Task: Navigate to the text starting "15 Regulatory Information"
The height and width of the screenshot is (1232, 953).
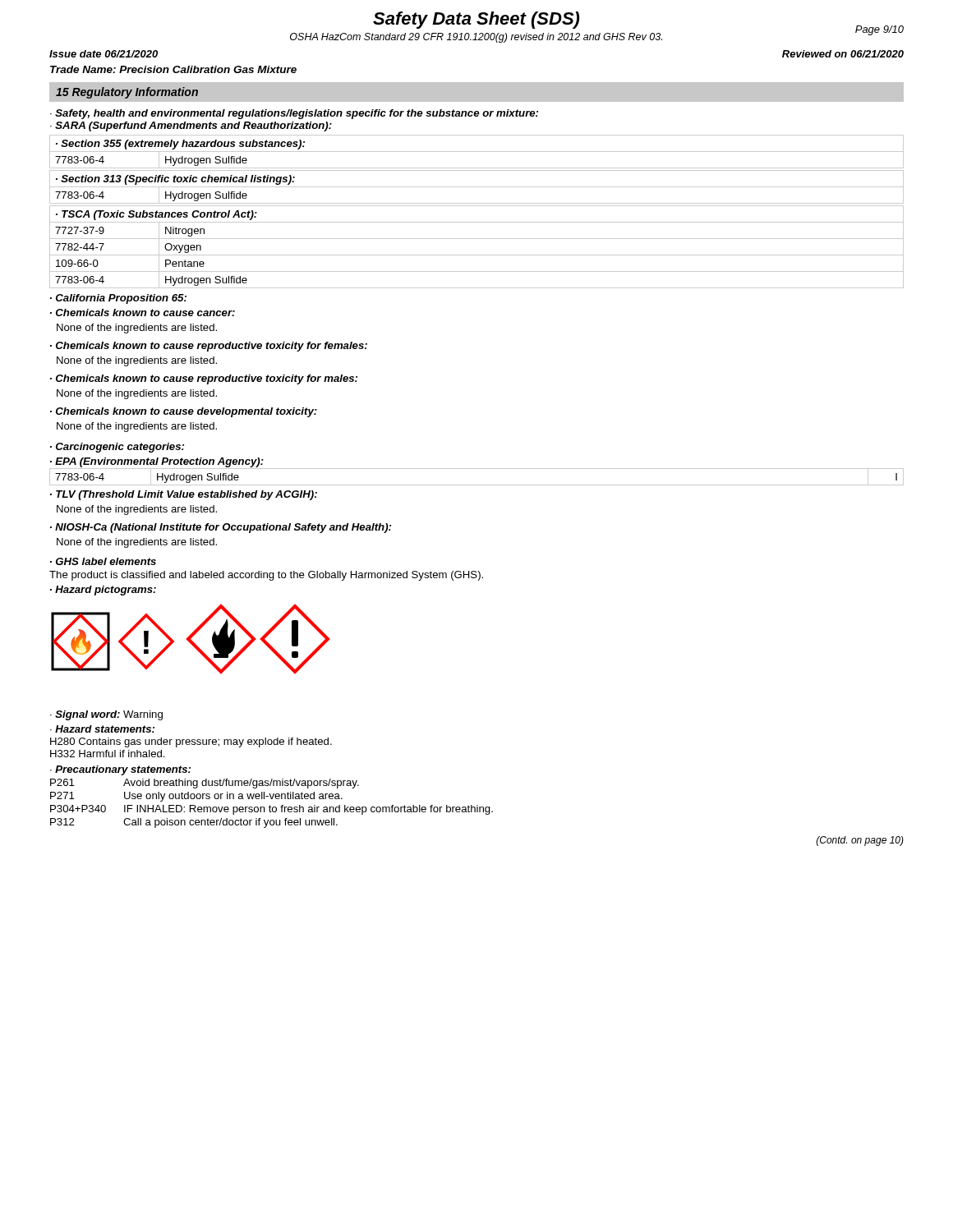Action: (127, 92)
